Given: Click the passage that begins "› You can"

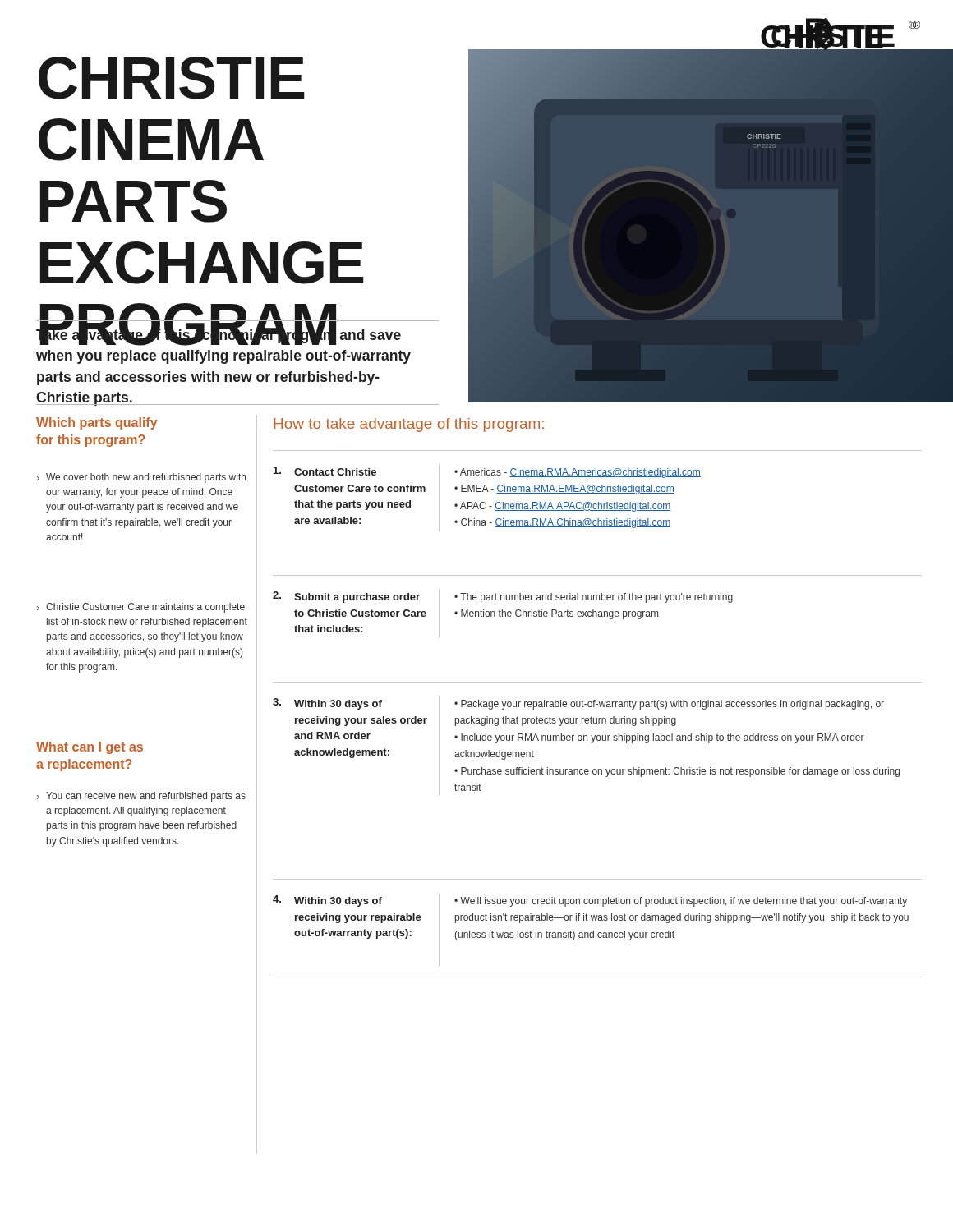Looking at the screenshot, I should pos(141,817).
